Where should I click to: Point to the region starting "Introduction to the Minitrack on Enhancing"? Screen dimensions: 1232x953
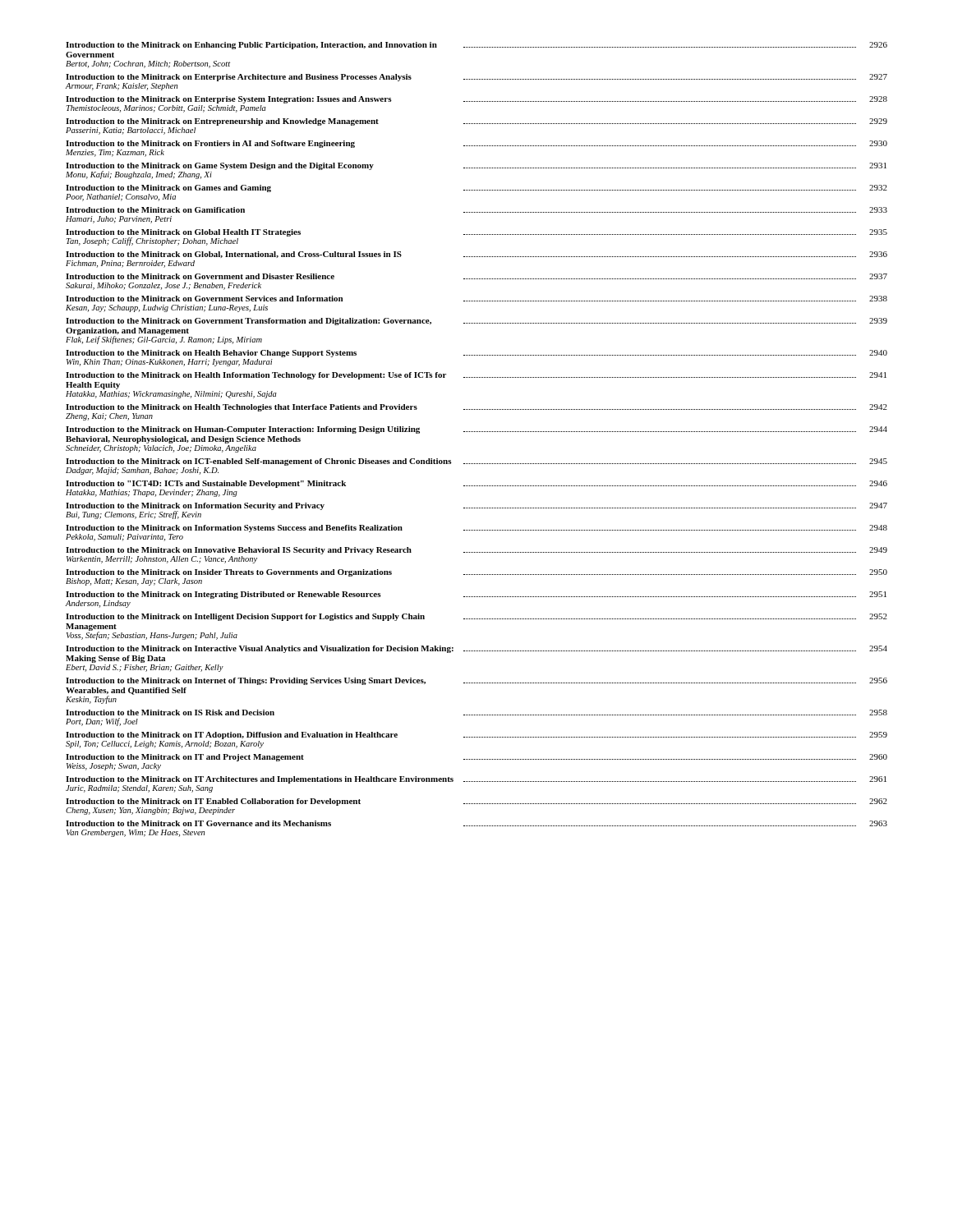tap(476, 54)
